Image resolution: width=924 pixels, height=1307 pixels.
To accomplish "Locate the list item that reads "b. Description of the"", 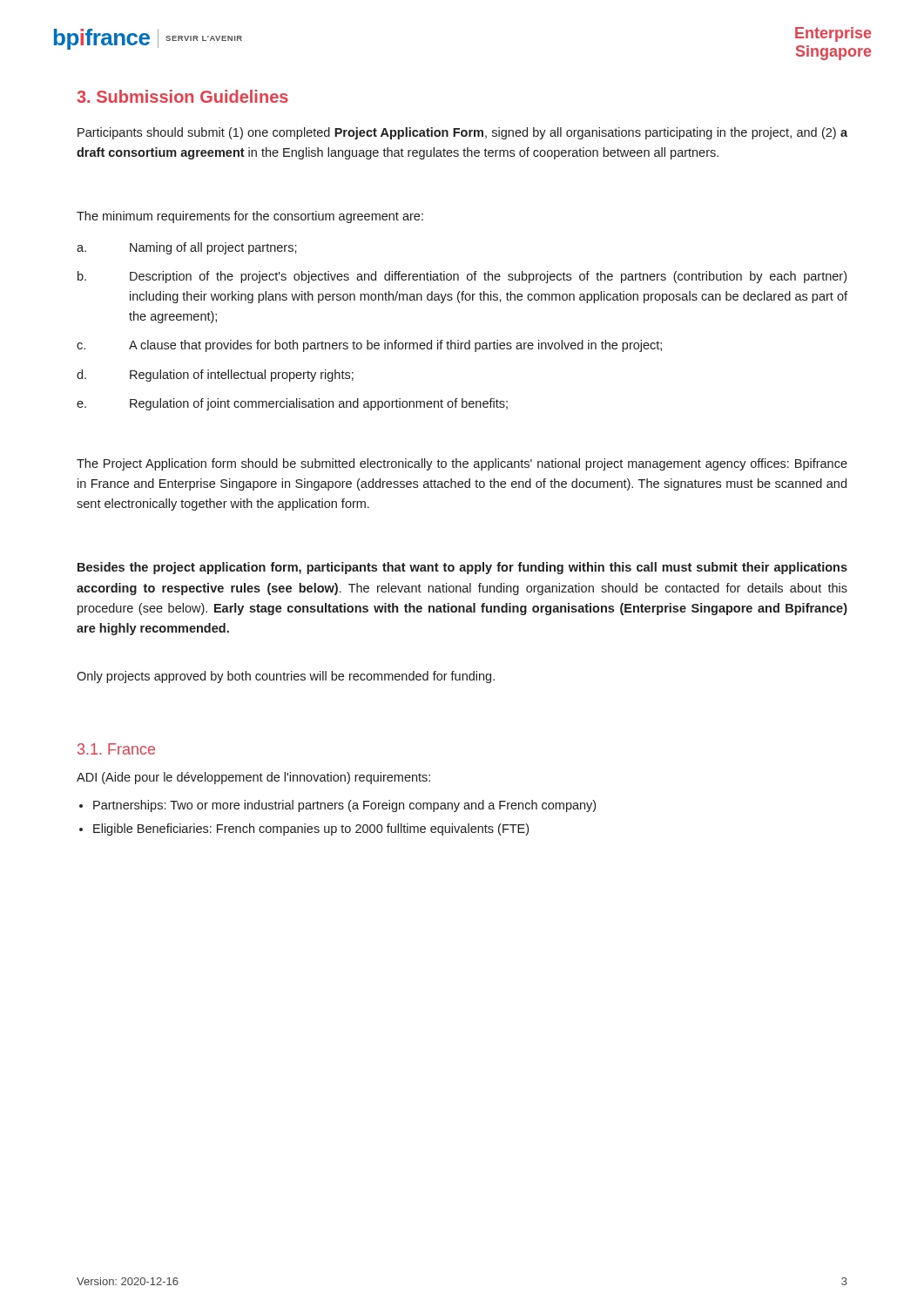I will click(462, 297).
